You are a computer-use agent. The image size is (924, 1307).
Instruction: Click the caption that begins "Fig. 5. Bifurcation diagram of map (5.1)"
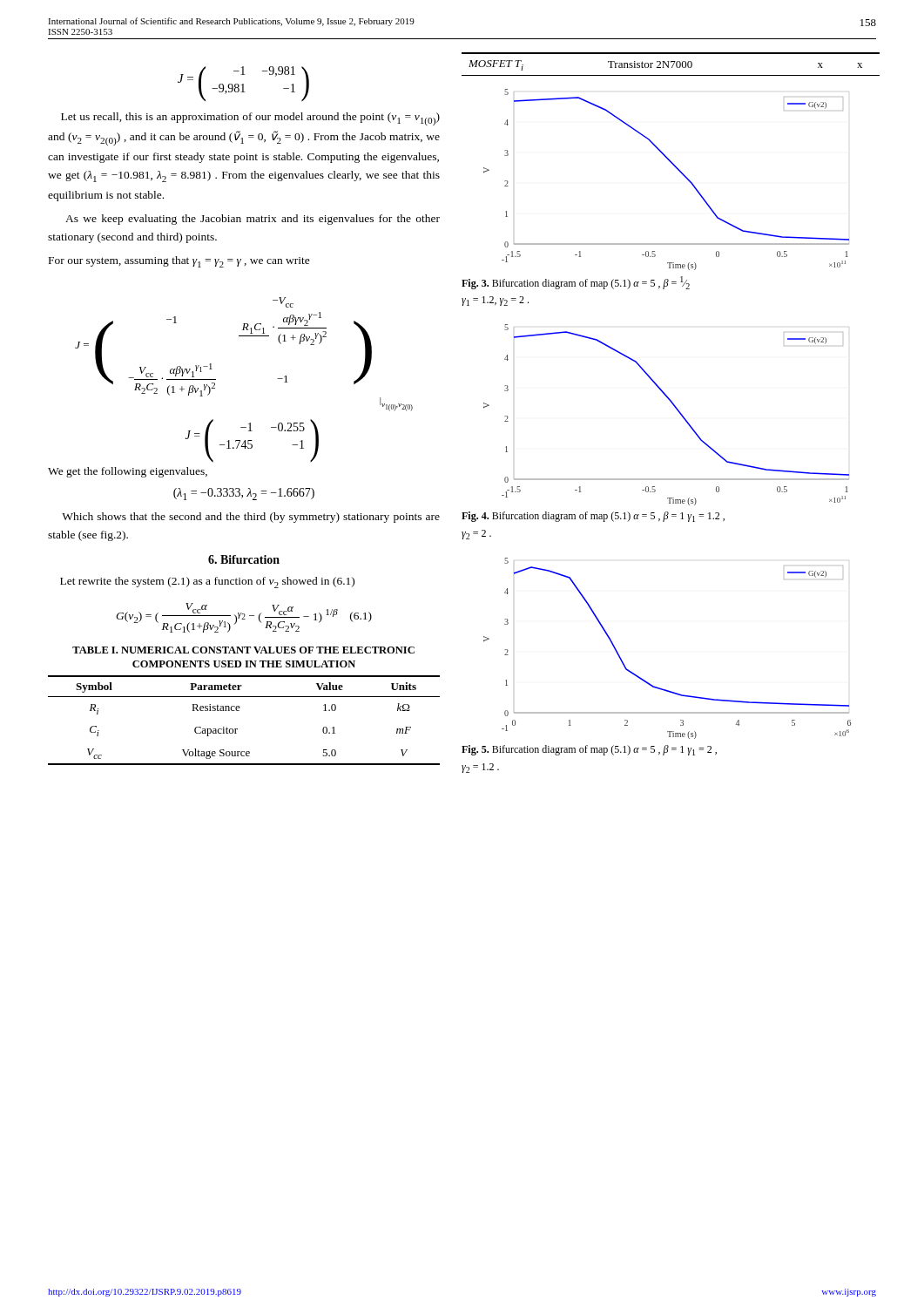[589, 759]
